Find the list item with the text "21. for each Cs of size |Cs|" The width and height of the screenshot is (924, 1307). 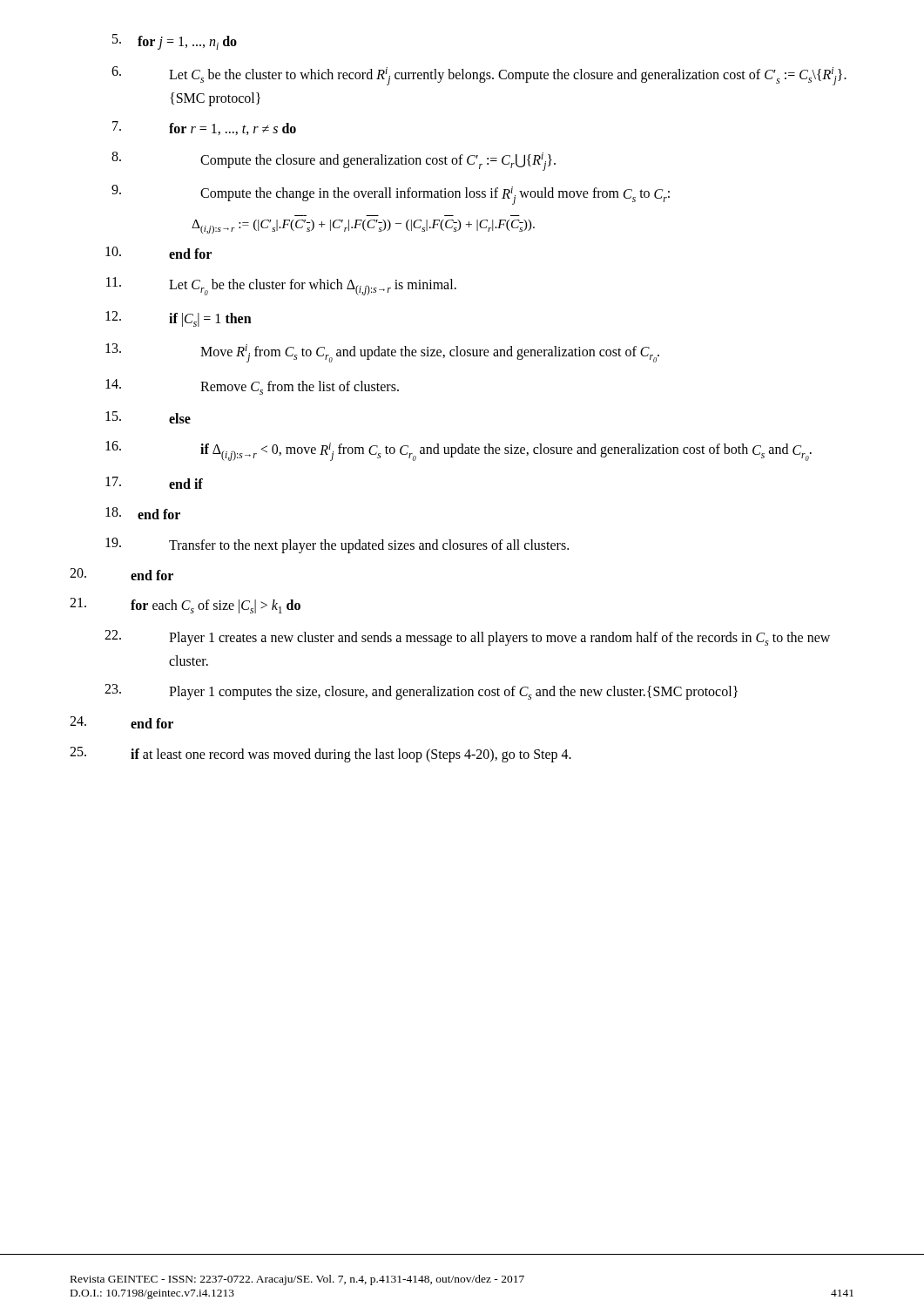(185, 606)
